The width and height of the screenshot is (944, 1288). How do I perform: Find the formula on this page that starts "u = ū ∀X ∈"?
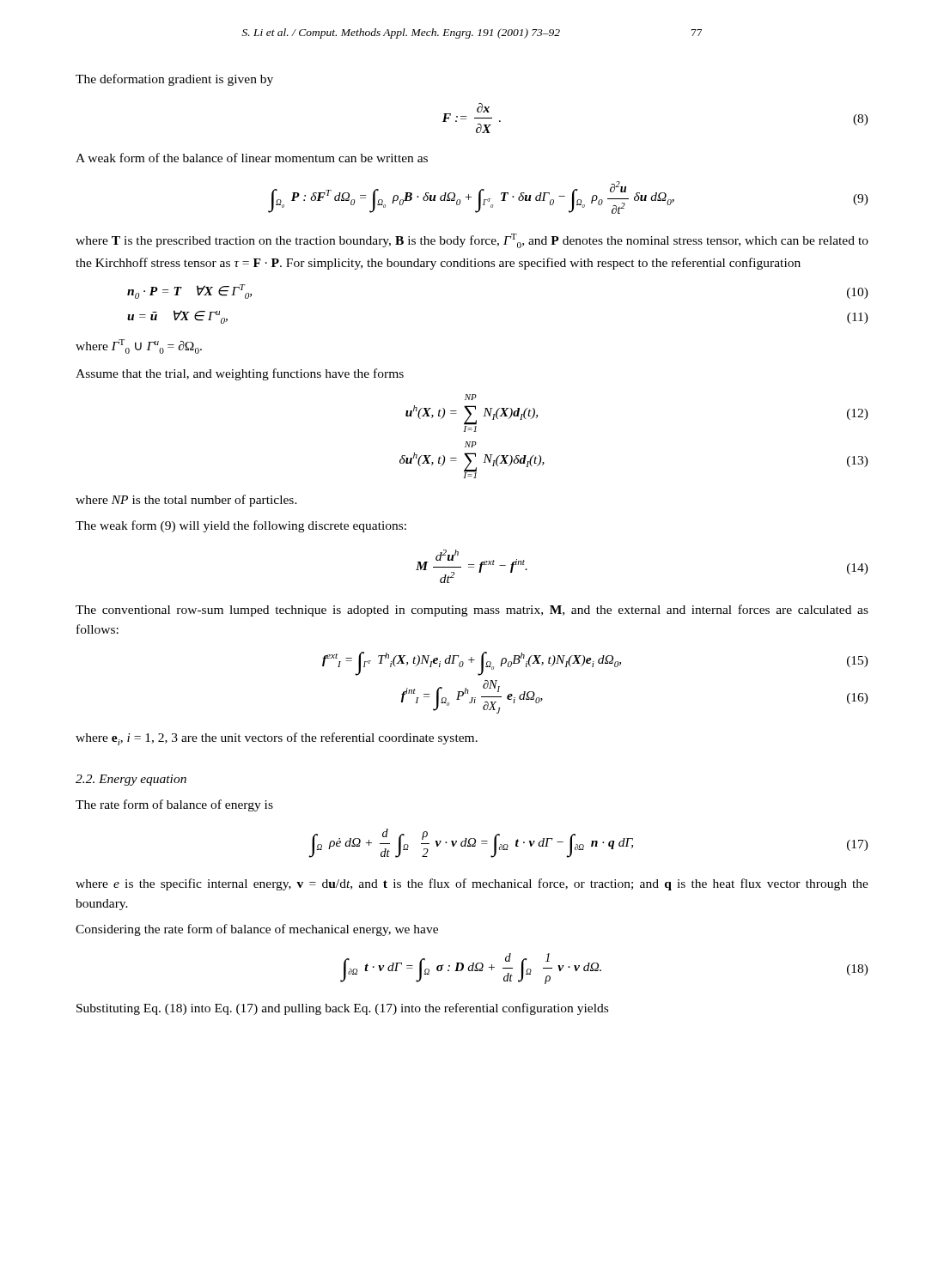pos(130,316)
